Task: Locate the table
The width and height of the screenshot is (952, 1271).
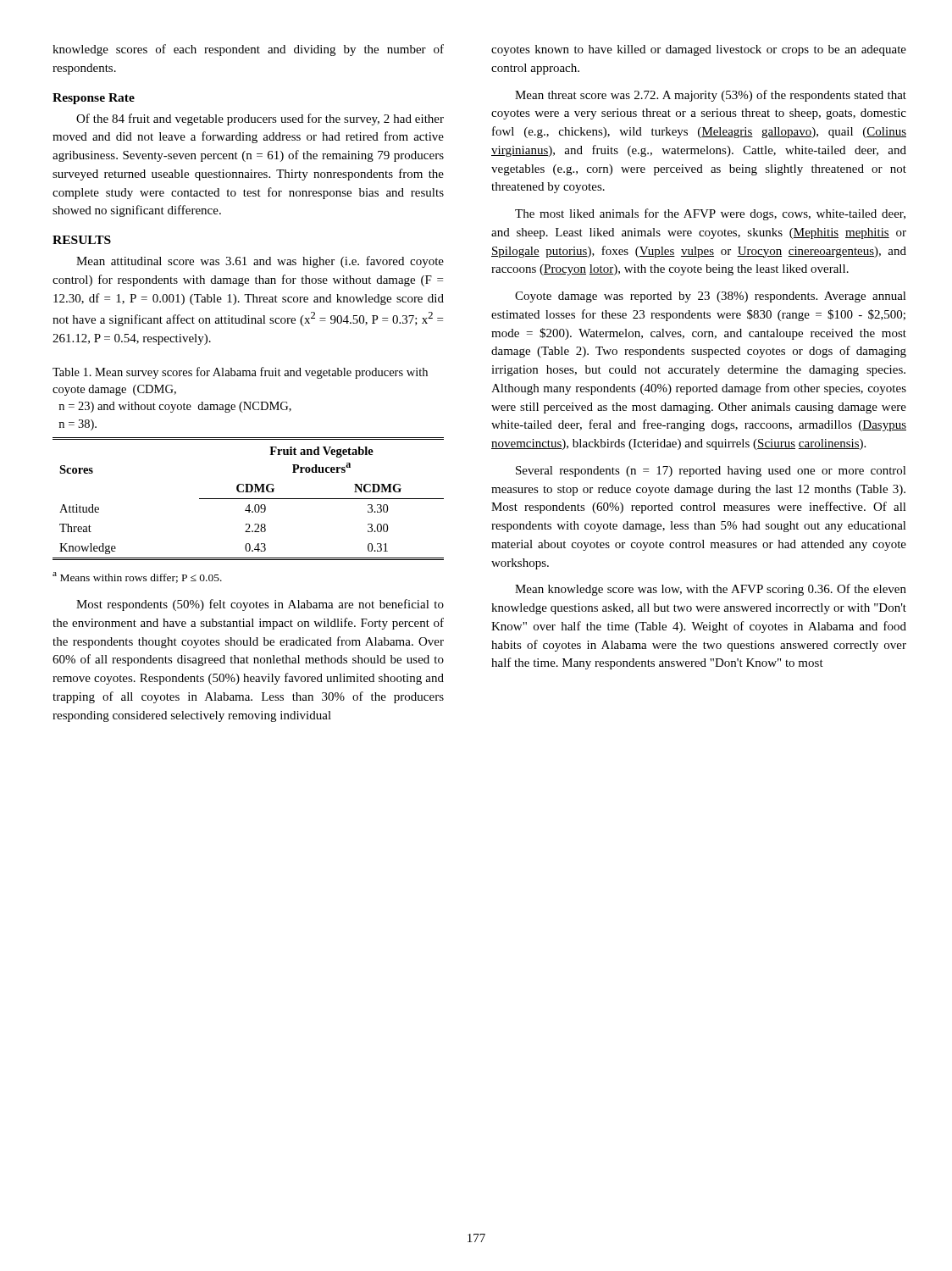Action: (x=248, y=499)
